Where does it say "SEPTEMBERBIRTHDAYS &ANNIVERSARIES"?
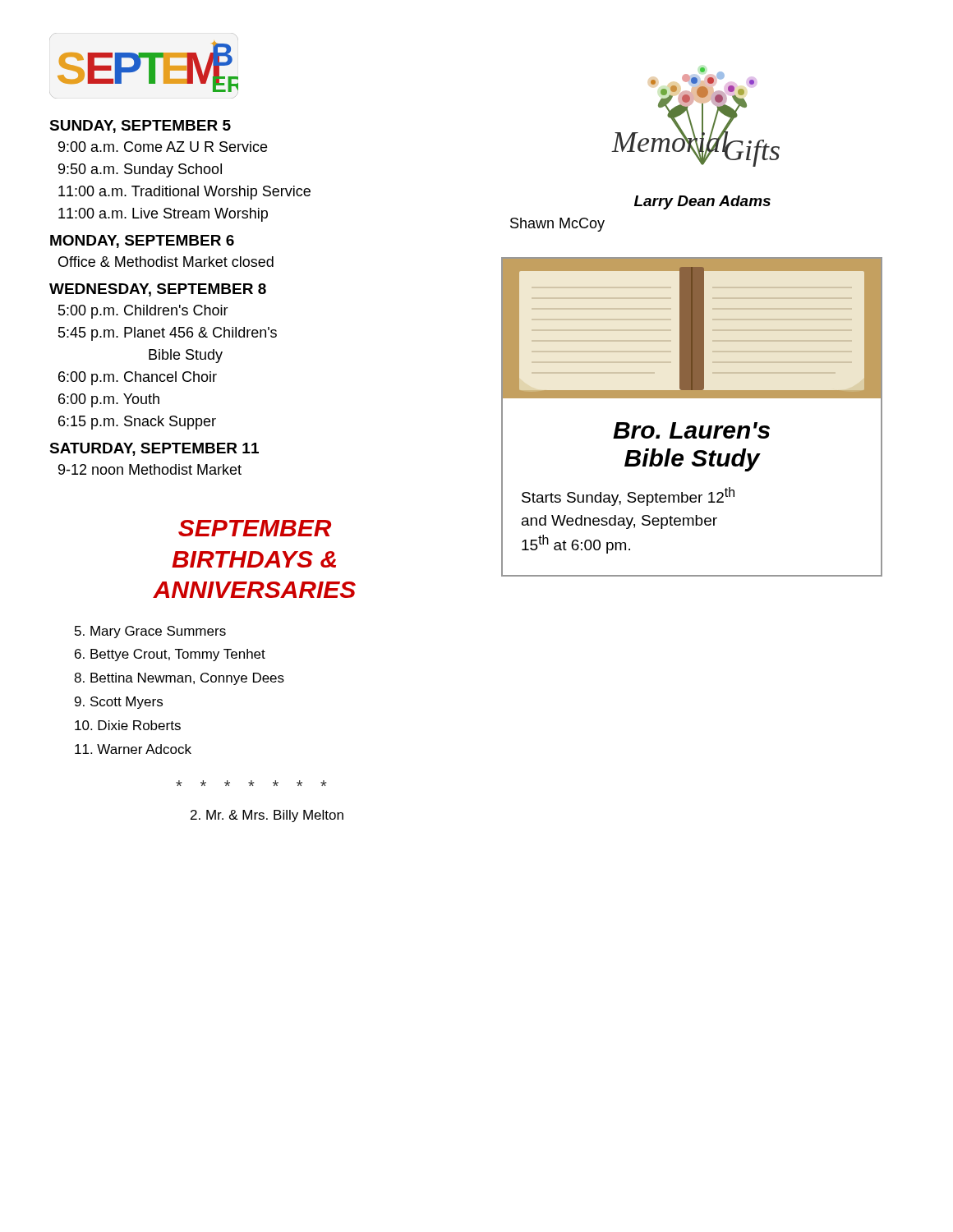 (x=255, y=558)
